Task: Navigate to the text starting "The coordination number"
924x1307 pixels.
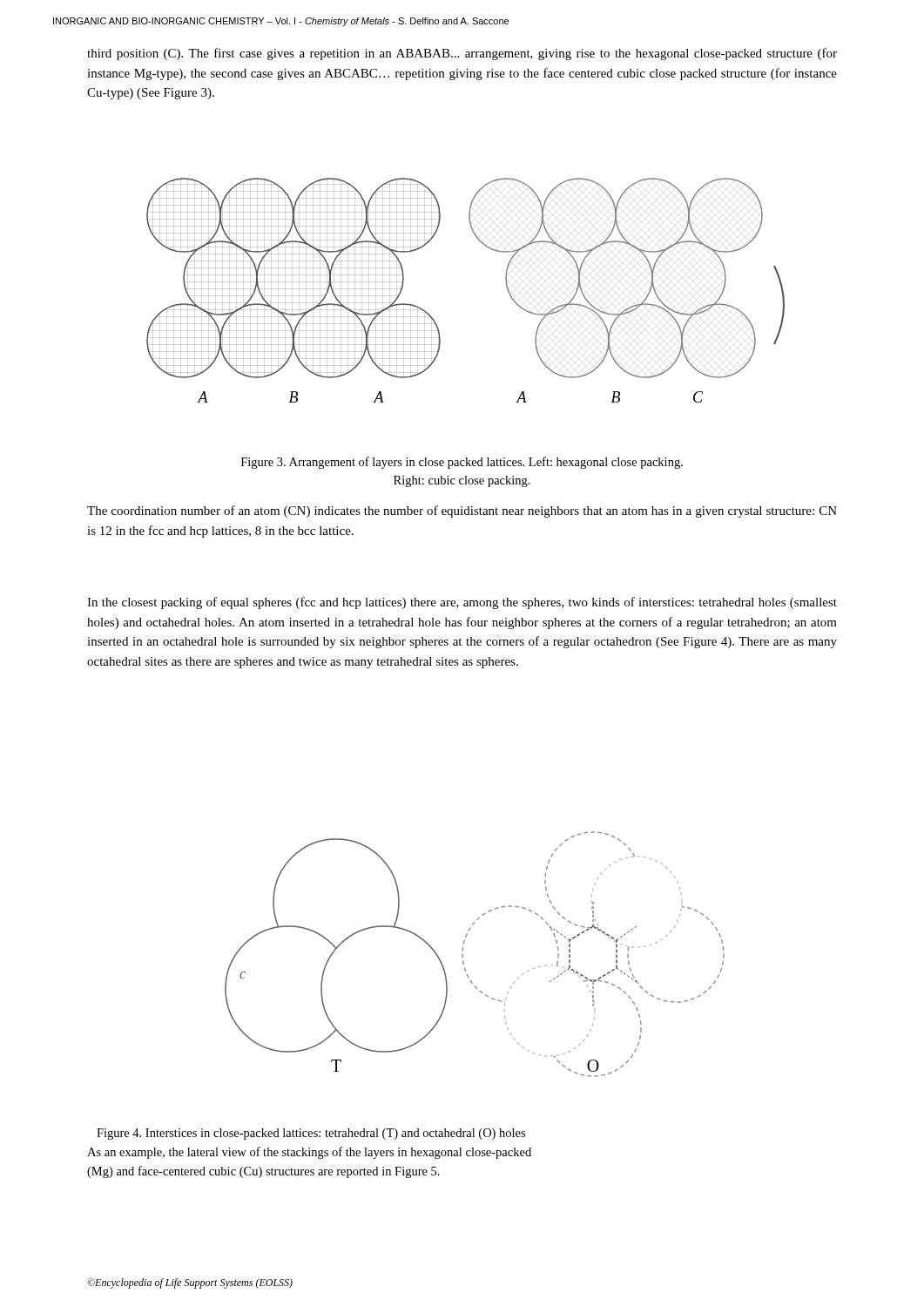Action: [462, 520]
